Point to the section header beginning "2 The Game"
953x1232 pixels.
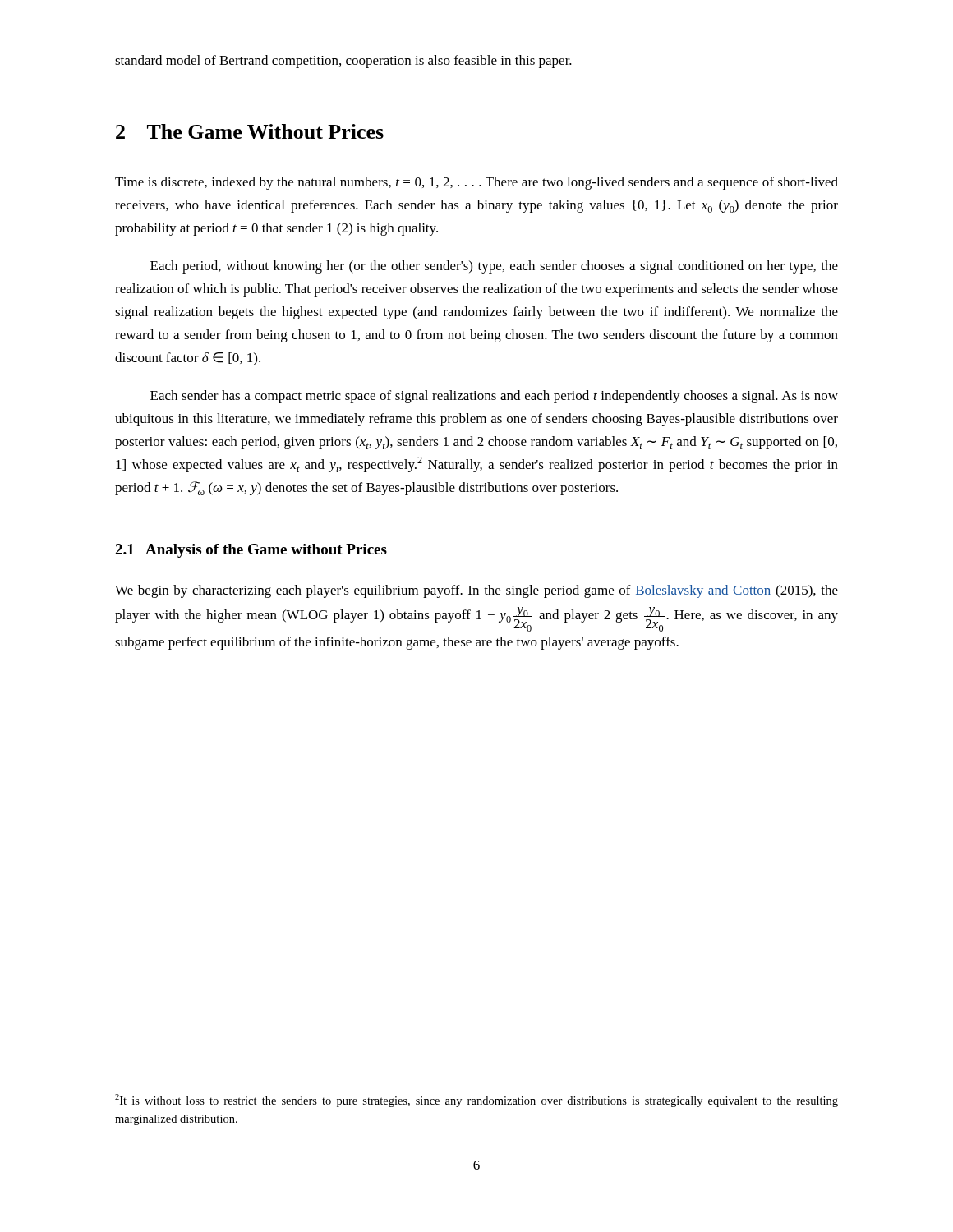coord(249,132)
